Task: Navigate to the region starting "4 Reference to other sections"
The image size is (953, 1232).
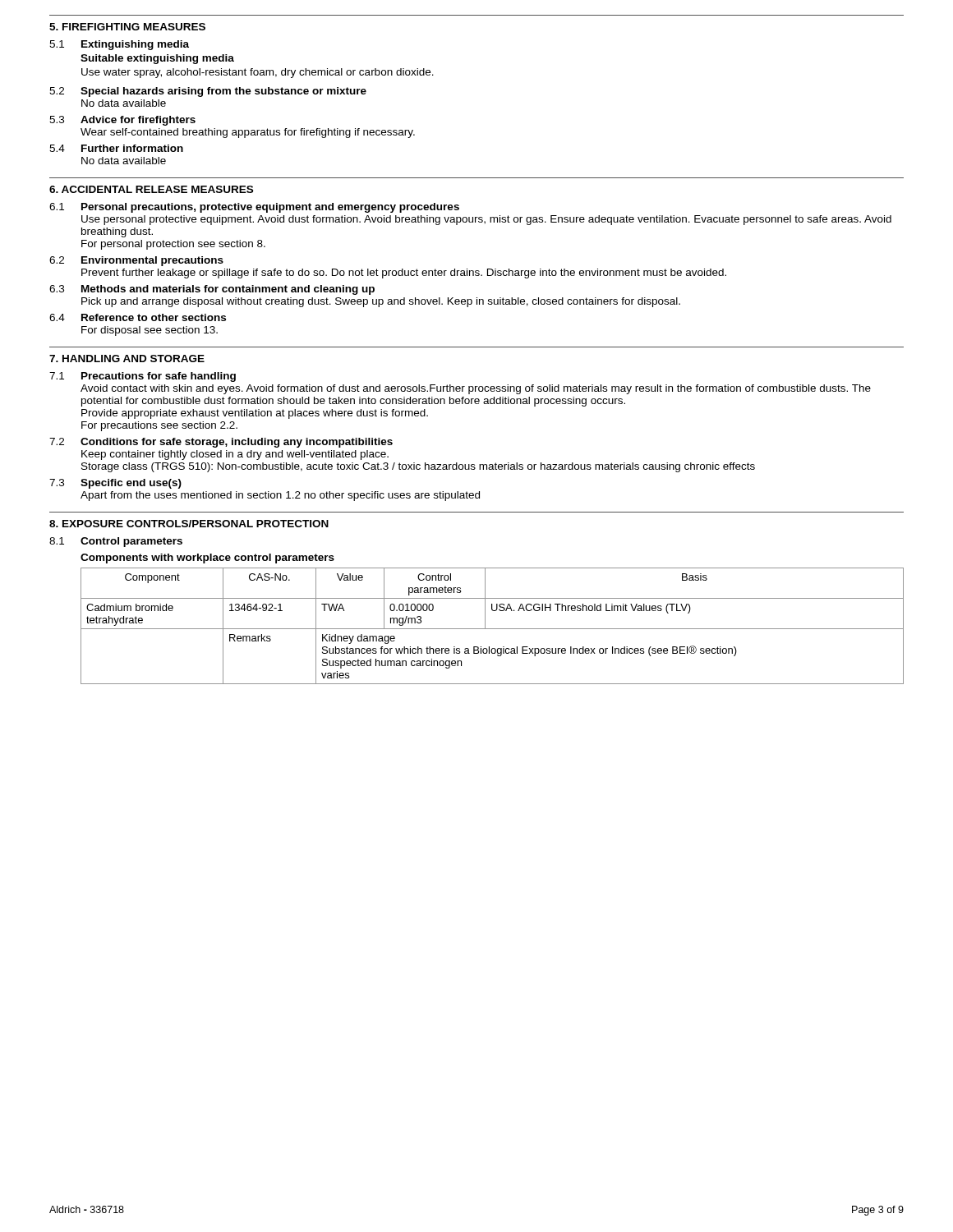Action: (138, 317)
